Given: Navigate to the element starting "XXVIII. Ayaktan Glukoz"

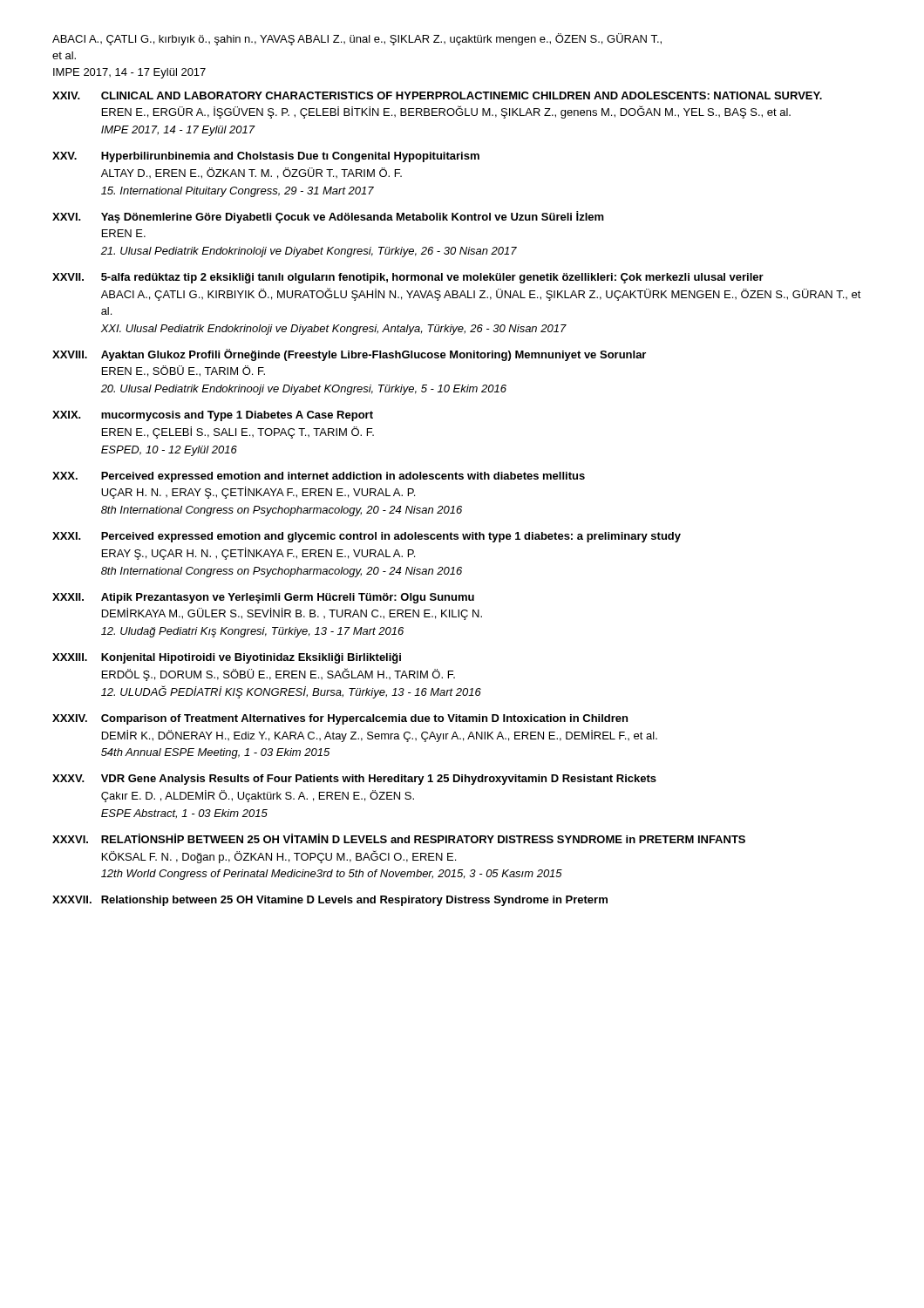Looking at the screenshot, I should (x=460, y=373).
